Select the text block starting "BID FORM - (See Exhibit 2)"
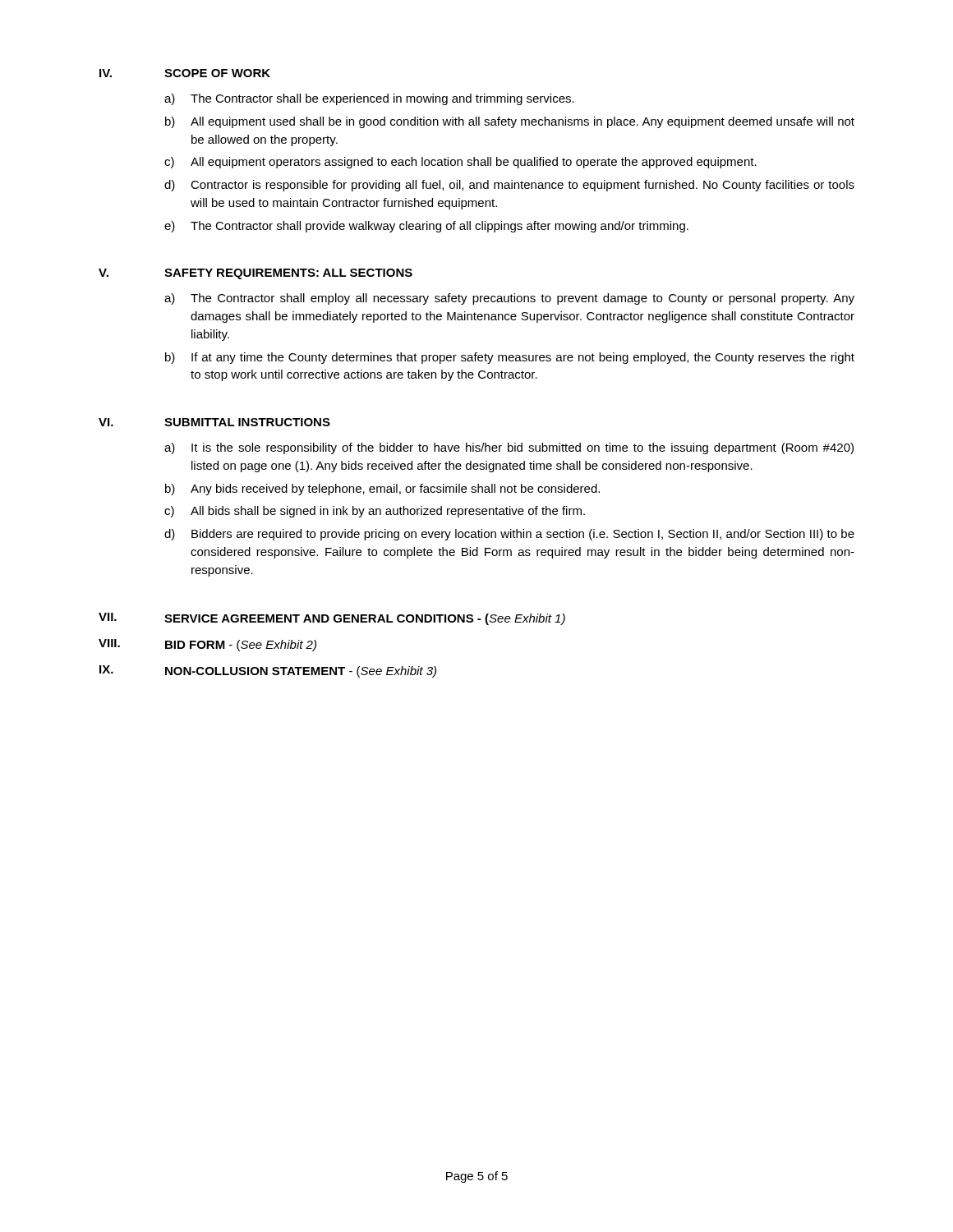The image size is (953, 1232). coord(241,644)
